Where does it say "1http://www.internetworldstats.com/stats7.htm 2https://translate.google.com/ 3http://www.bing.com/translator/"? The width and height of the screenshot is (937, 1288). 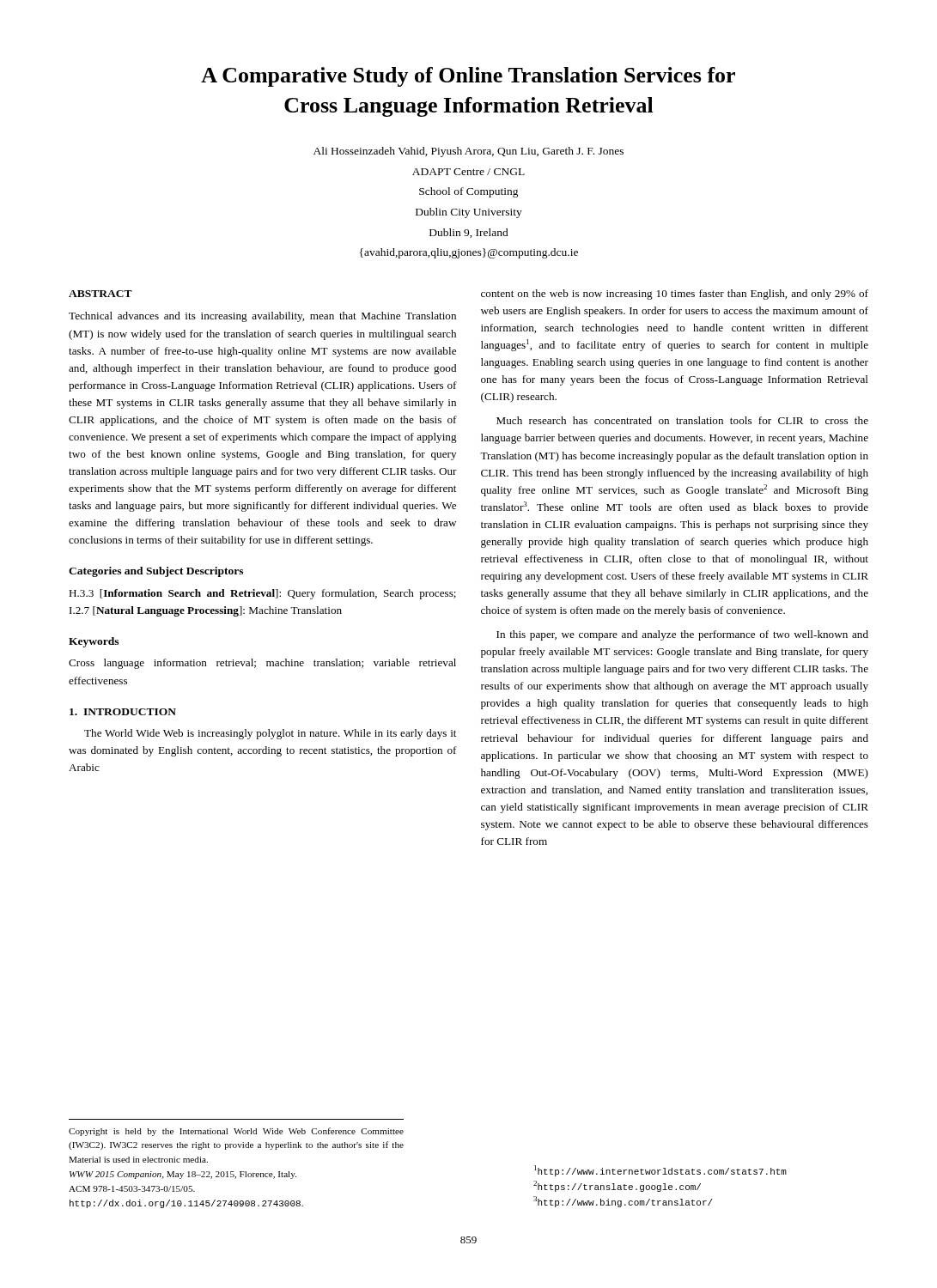[x=701, y=1187]
